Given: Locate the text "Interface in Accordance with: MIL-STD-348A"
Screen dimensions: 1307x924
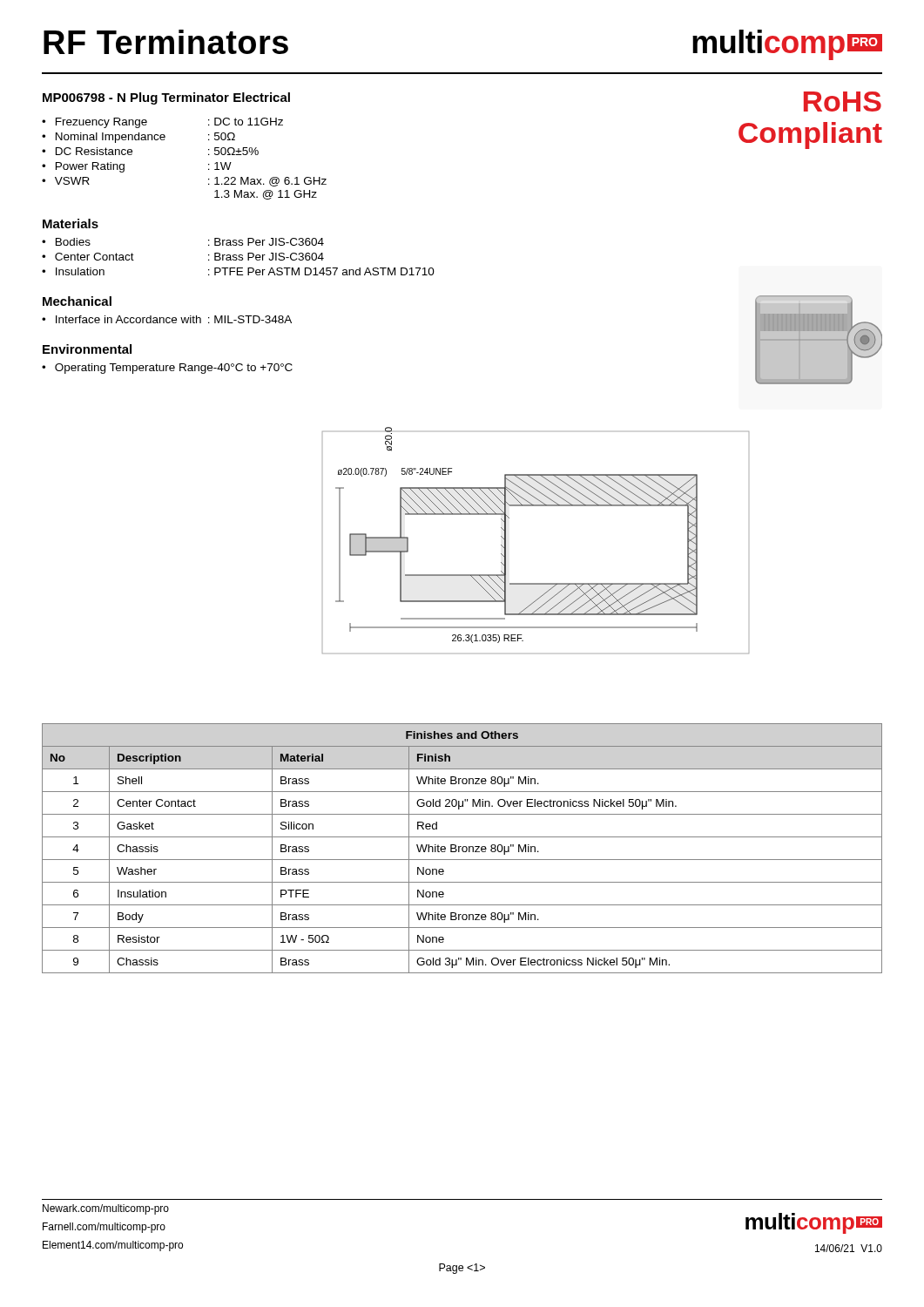Looking at the screenshot, I should click(174, 319).
